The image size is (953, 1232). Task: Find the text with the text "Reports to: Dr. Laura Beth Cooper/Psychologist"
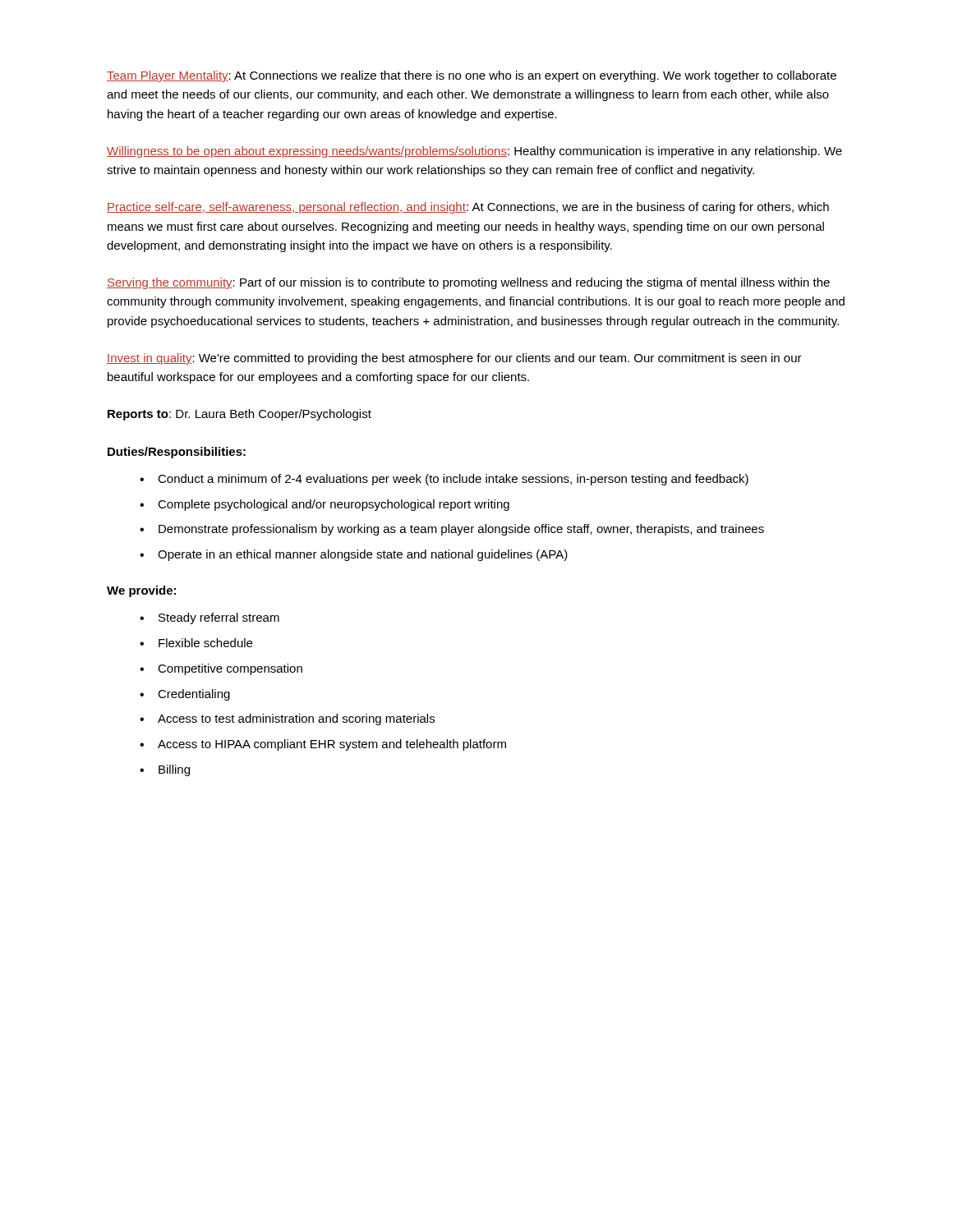pyautogui.click(x=239, y=414)
